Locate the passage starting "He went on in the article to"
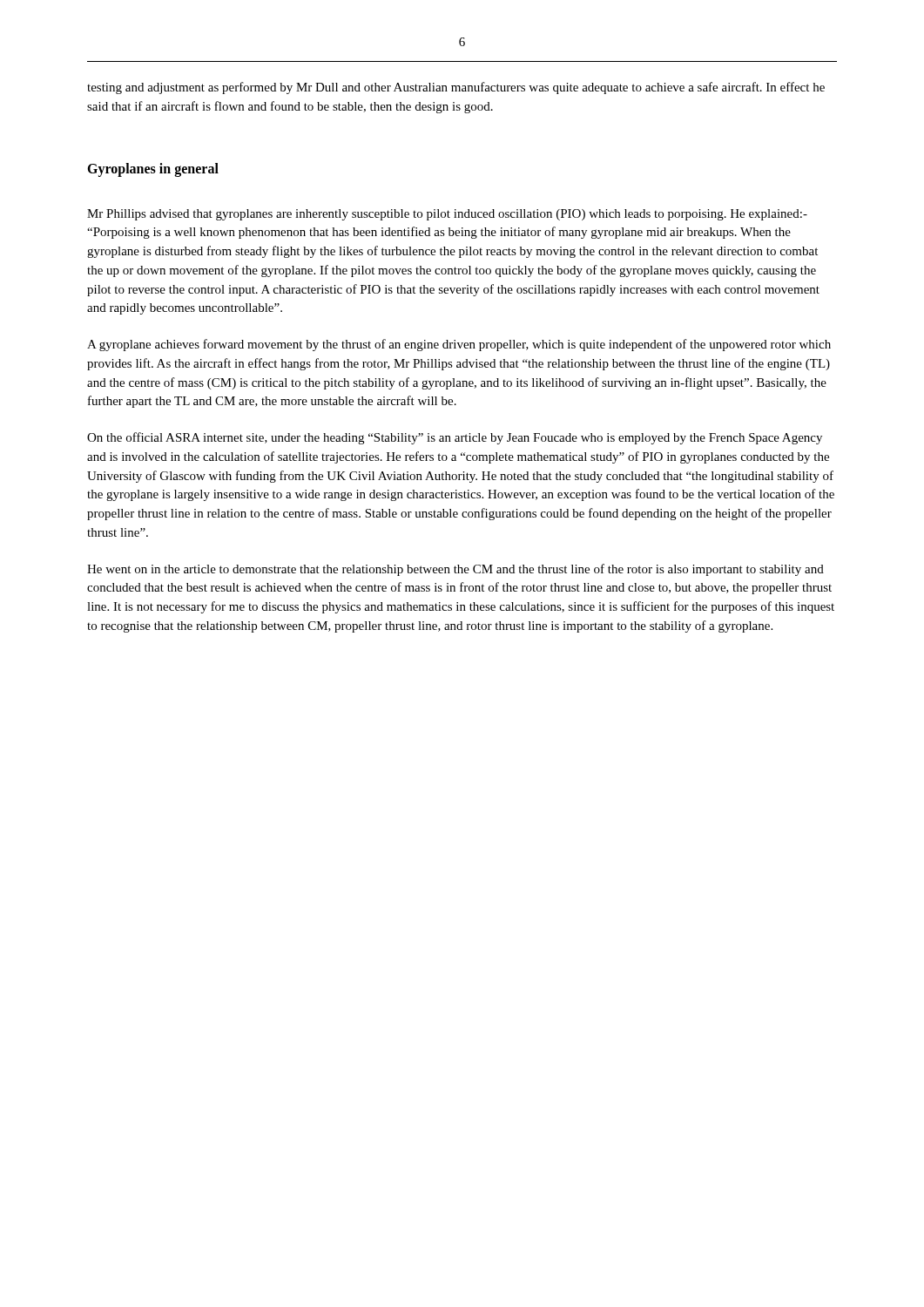This screenshot has height=1307, width=924. tap(462, 598)
